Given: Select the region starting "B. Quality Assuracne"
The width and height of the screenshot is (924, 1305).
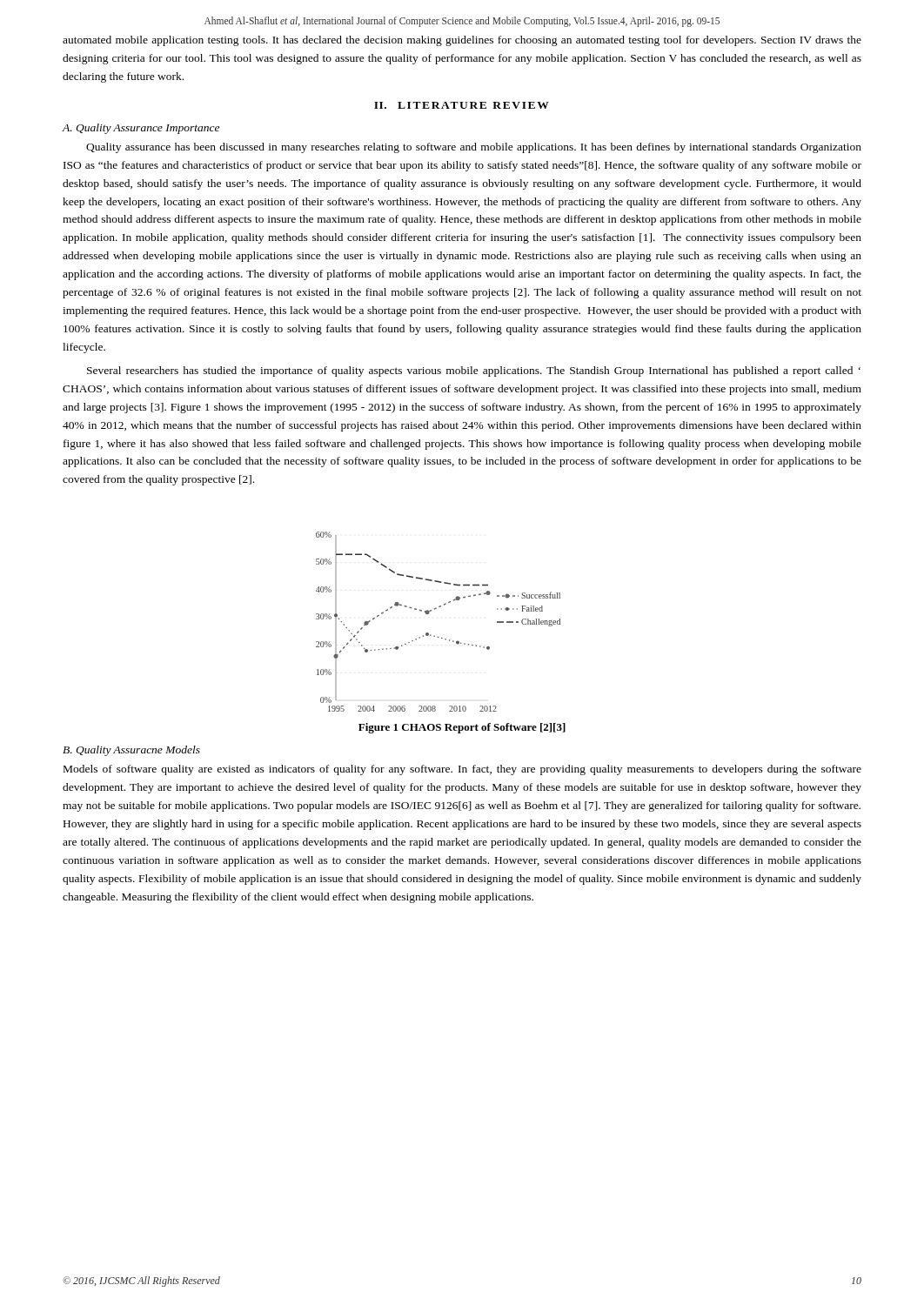Looking at the screenshot, I should 131,750.
